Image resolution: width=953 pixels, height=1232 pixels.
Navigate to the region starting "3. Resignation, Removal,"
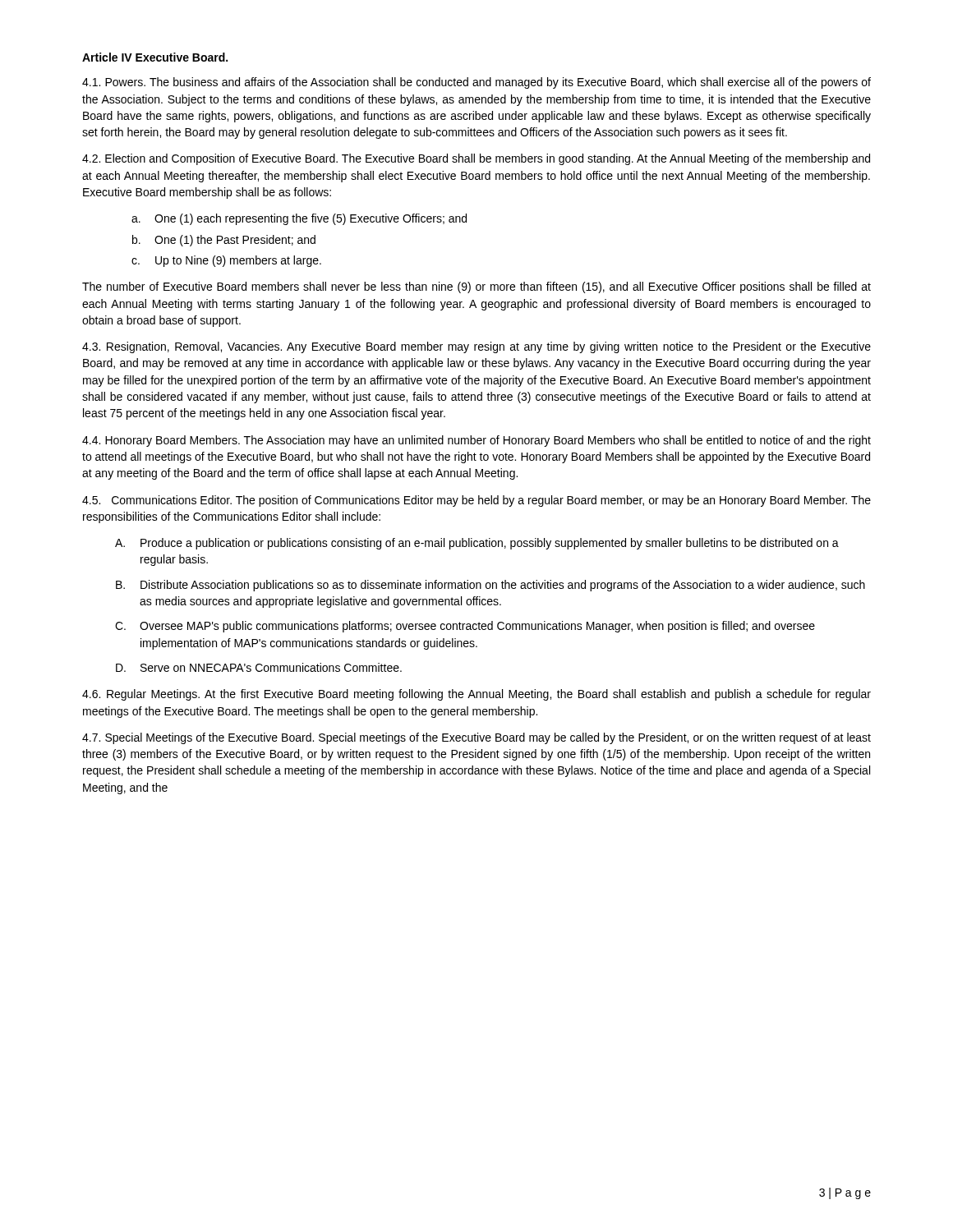tap(476, 380)
